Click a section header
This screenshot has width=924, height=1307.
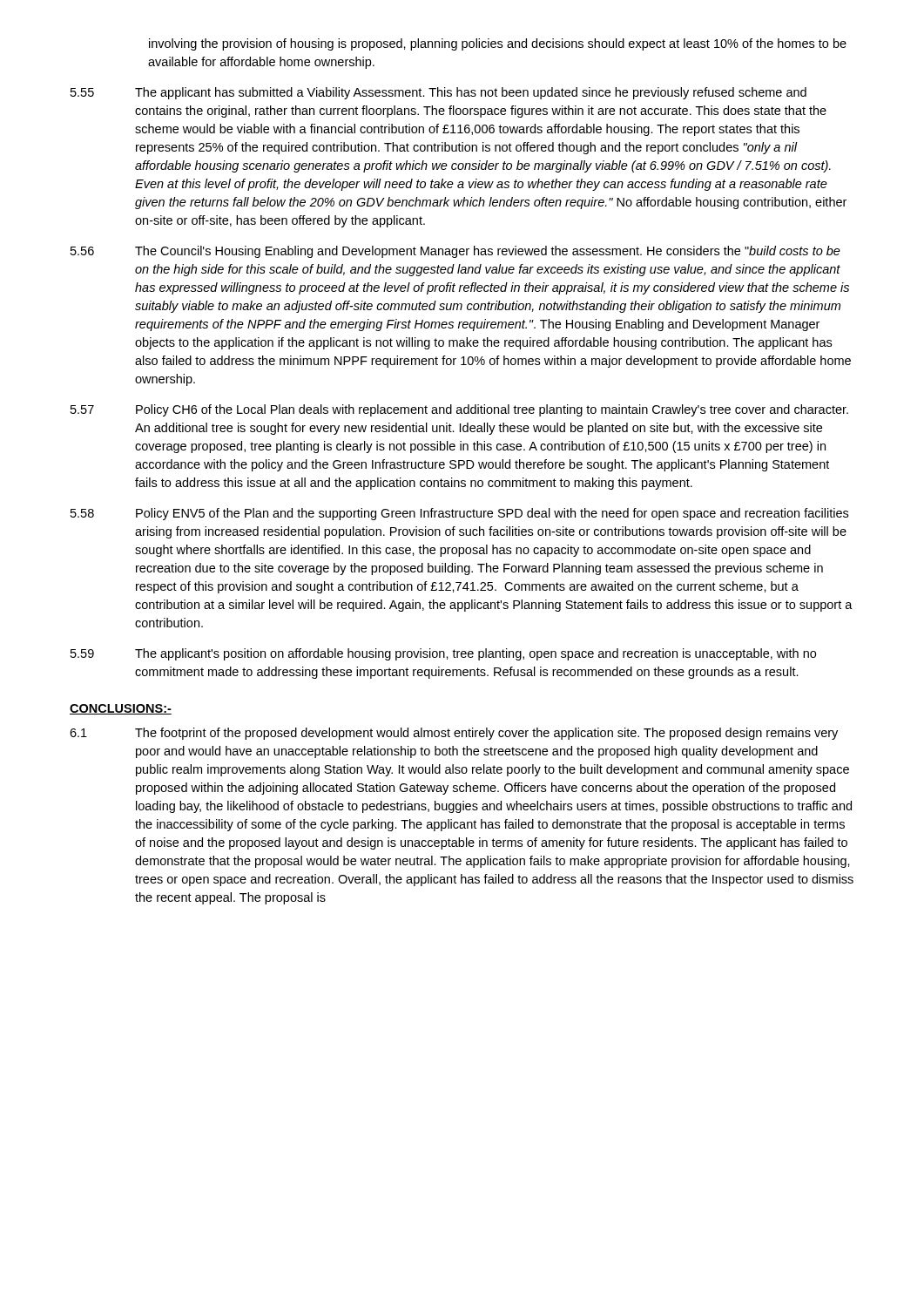point(121,708)
